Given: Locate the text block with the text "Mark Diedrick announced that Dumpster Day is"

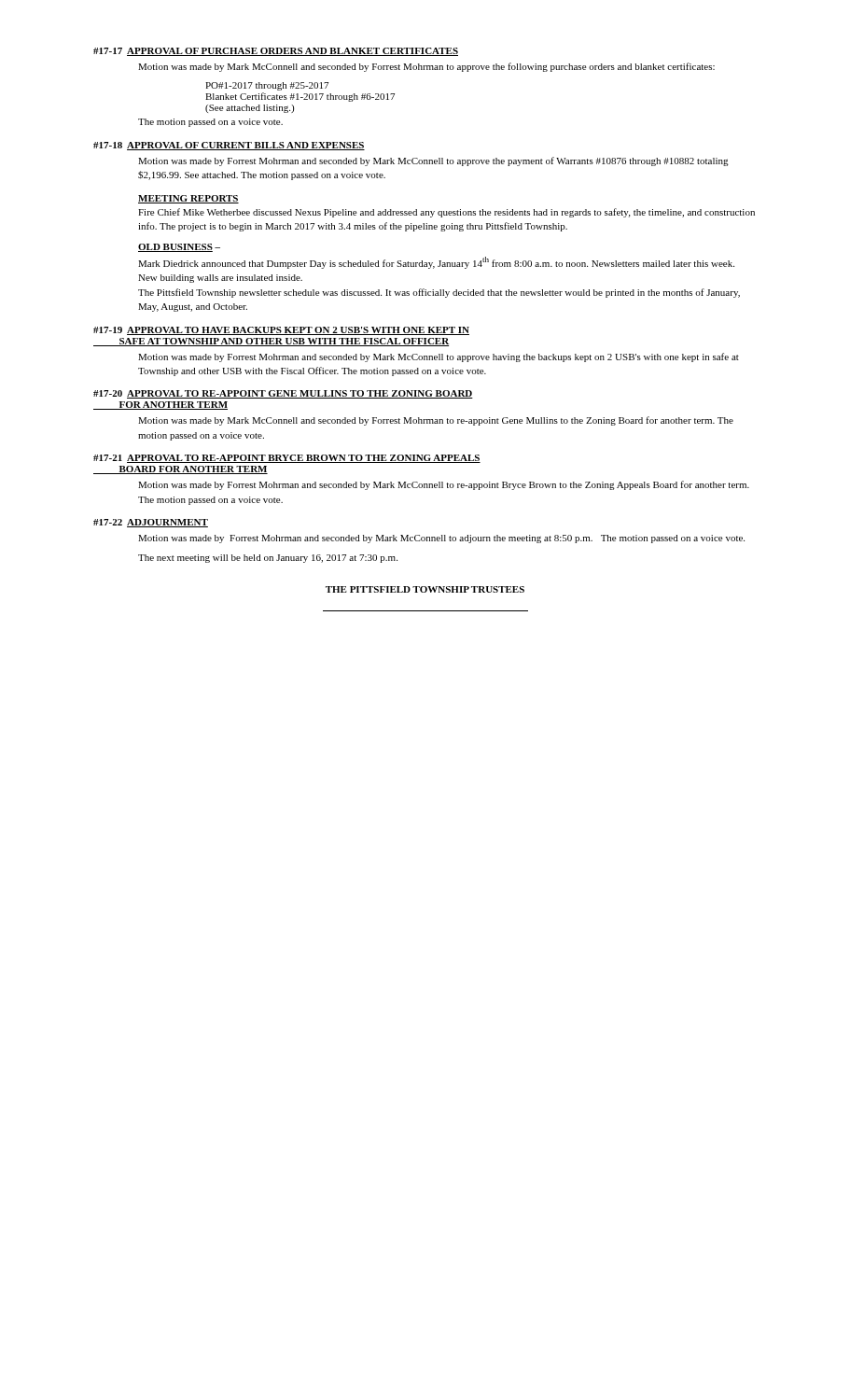Looking at the screenshot, I should 447,284.
